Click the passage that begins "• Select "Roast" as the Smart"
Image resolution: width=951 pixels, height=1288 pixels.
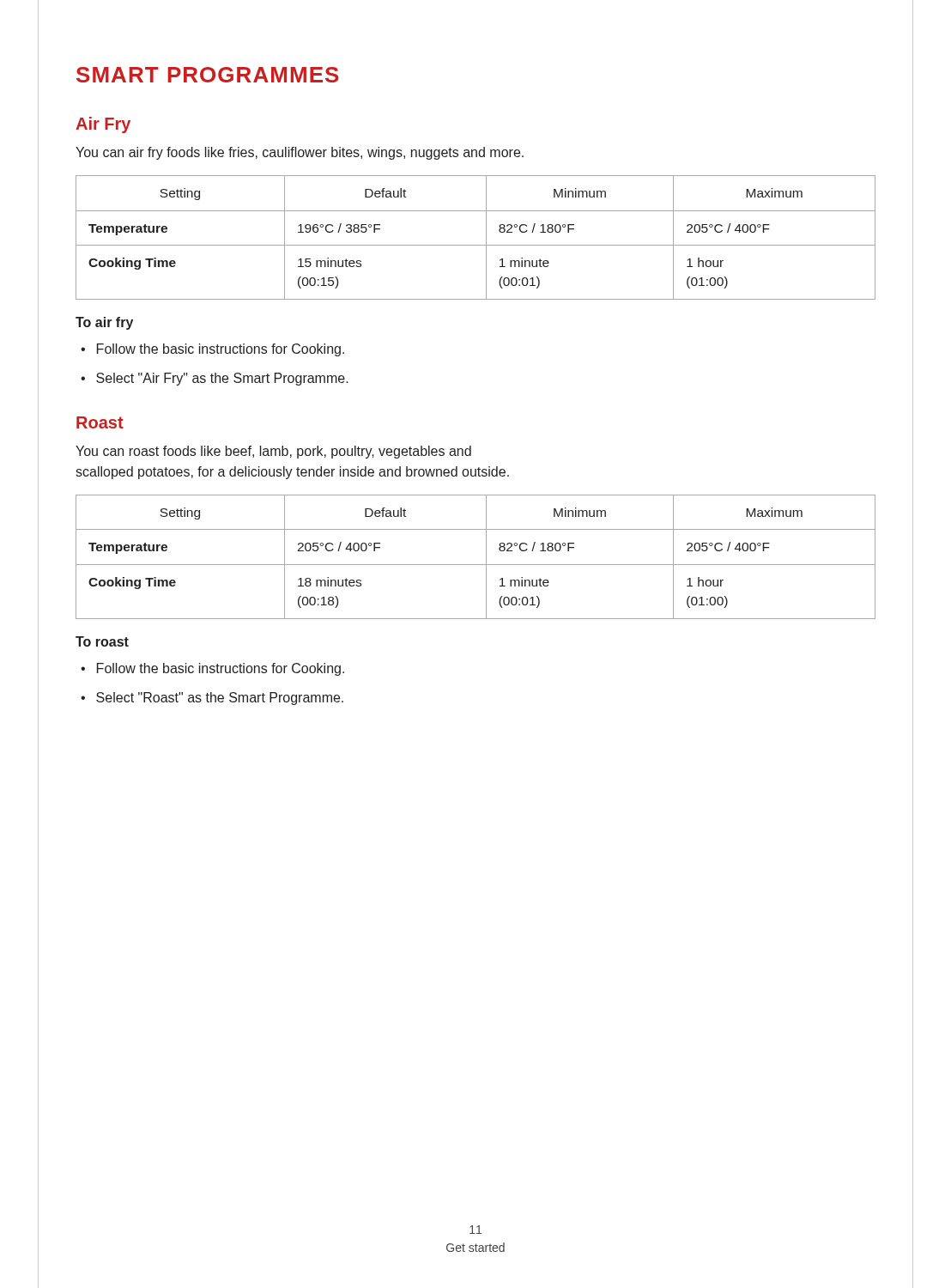[213, 698]
